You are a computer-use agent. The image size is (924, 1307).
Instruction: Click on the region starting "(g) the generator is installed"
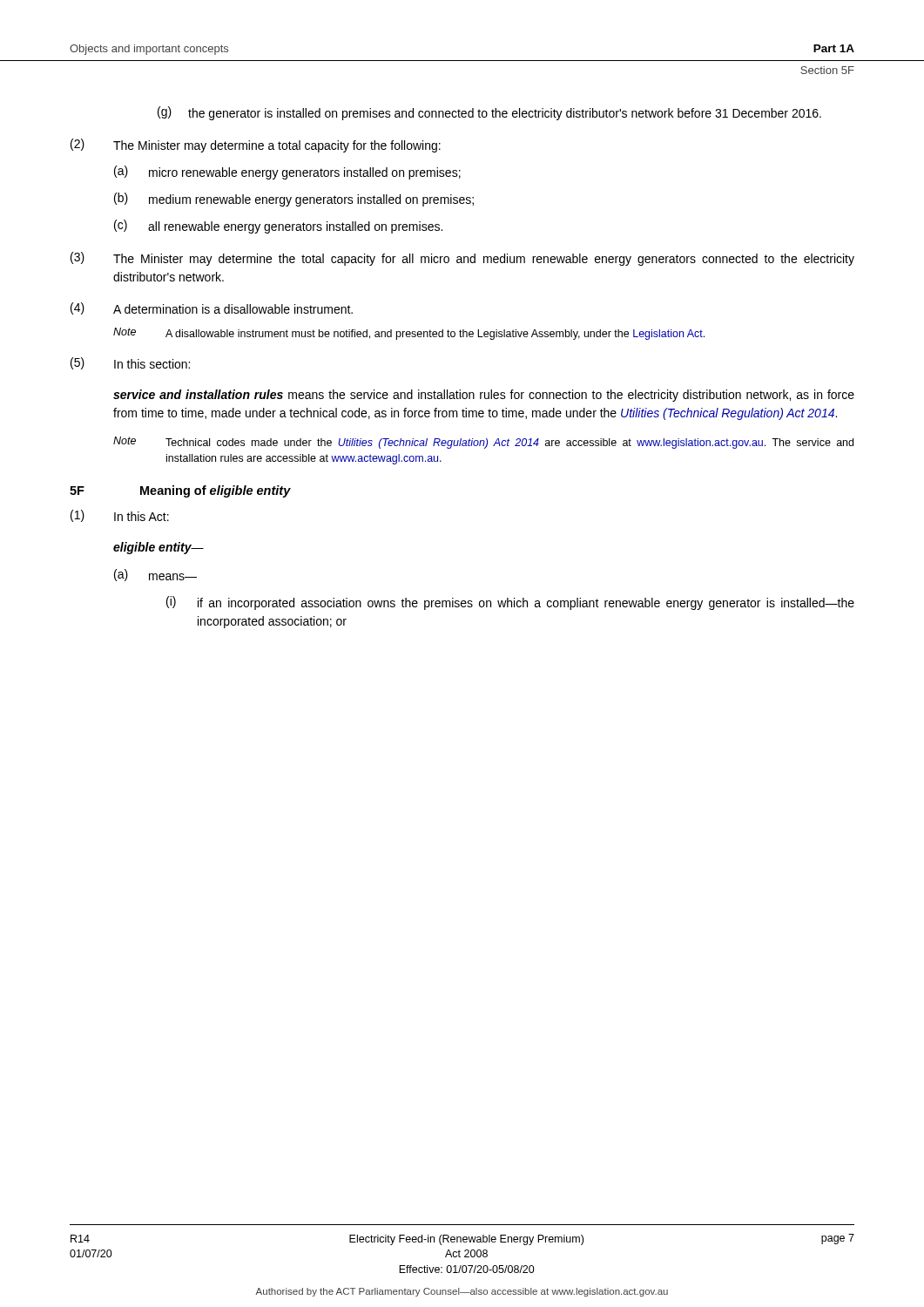click(x=489, y=114)
